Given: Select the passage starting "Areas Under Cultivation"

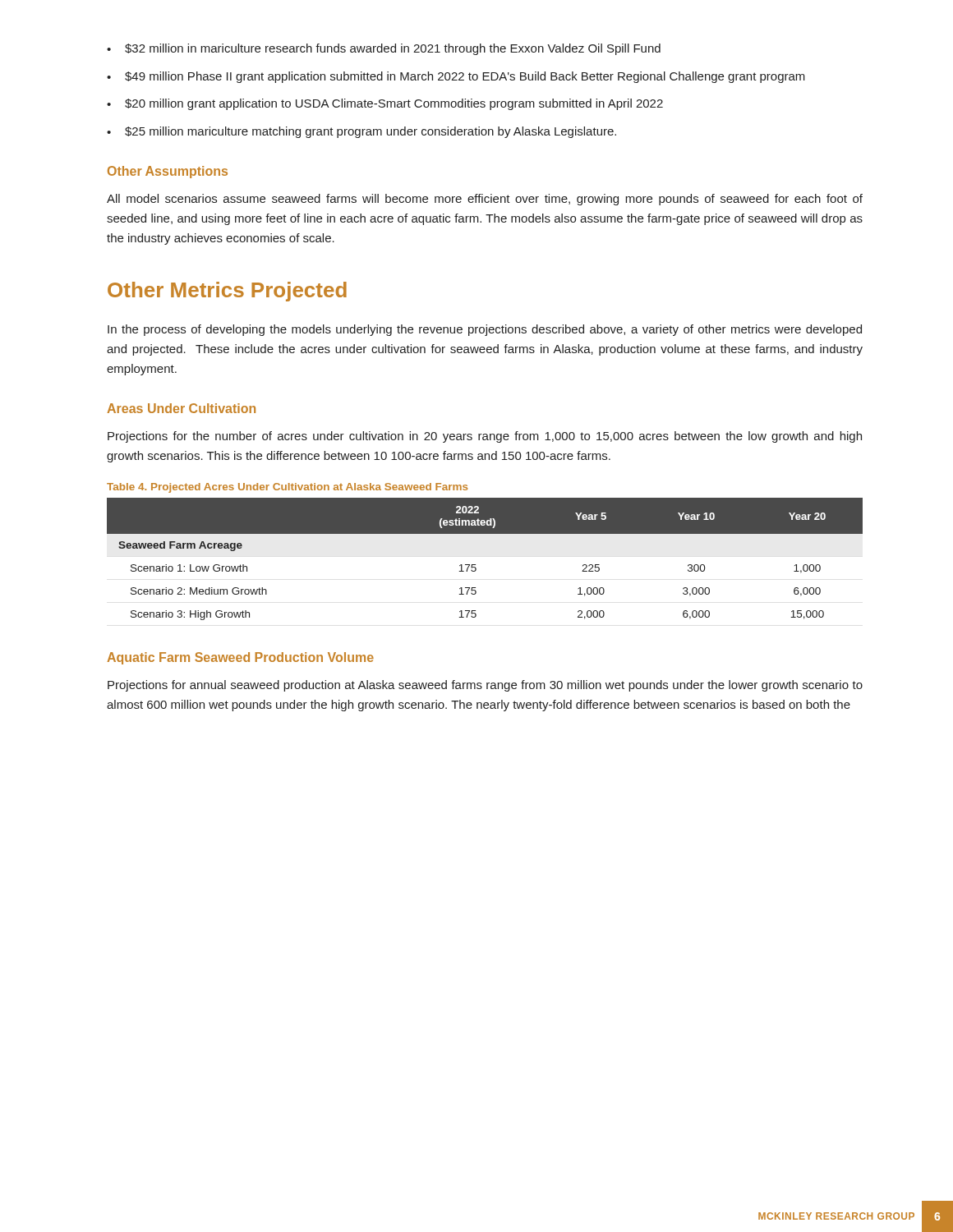Looking at the screenshot, I should pos(182,409).
